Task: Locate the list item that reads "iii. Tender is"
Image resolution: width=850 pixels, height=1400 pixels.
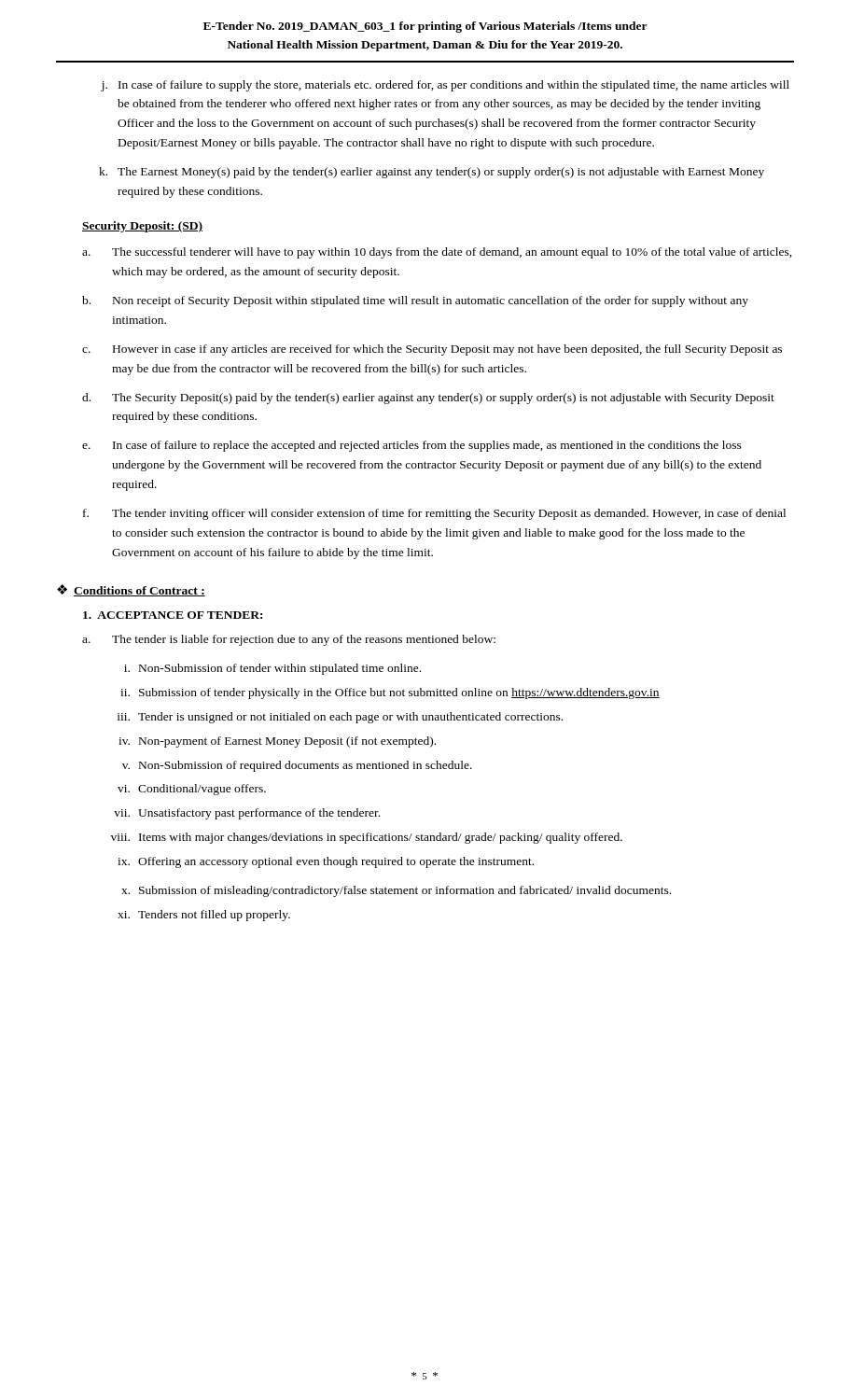Action: pos(446,717)
